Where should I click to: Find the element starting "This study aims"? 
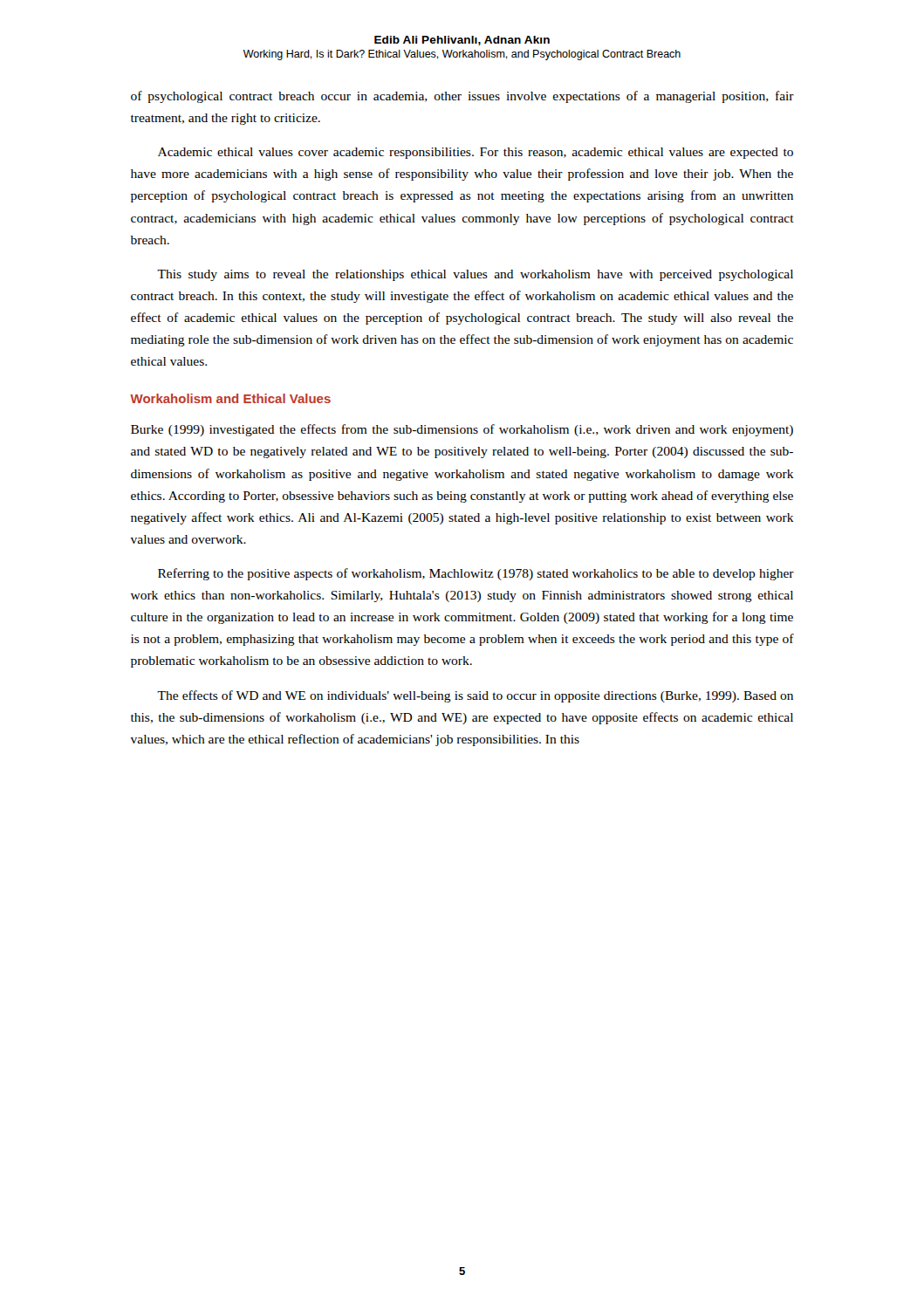(x=462, y=317)
